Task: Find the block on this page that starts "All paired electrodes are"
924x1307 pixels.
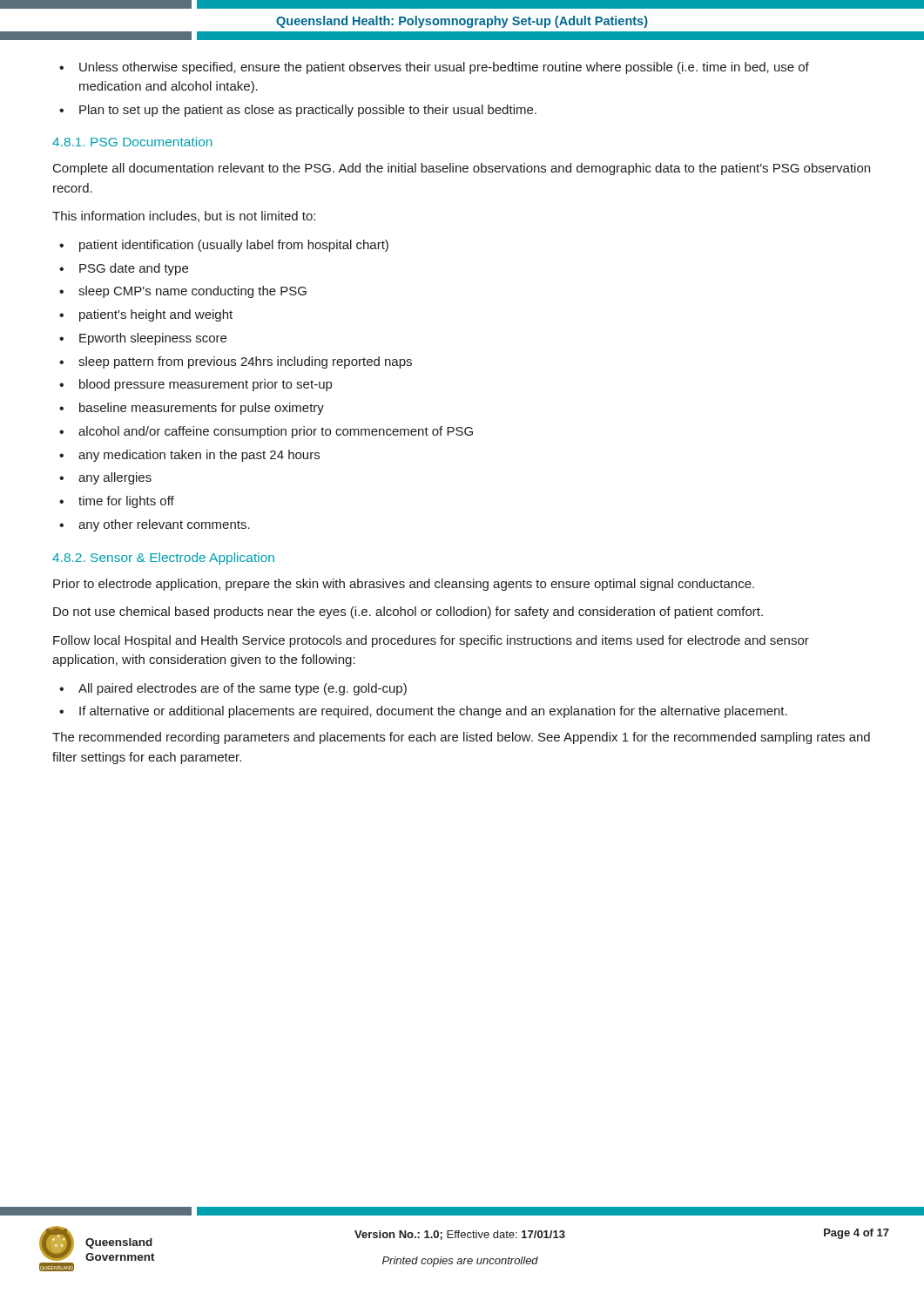Action: (243, 687)
